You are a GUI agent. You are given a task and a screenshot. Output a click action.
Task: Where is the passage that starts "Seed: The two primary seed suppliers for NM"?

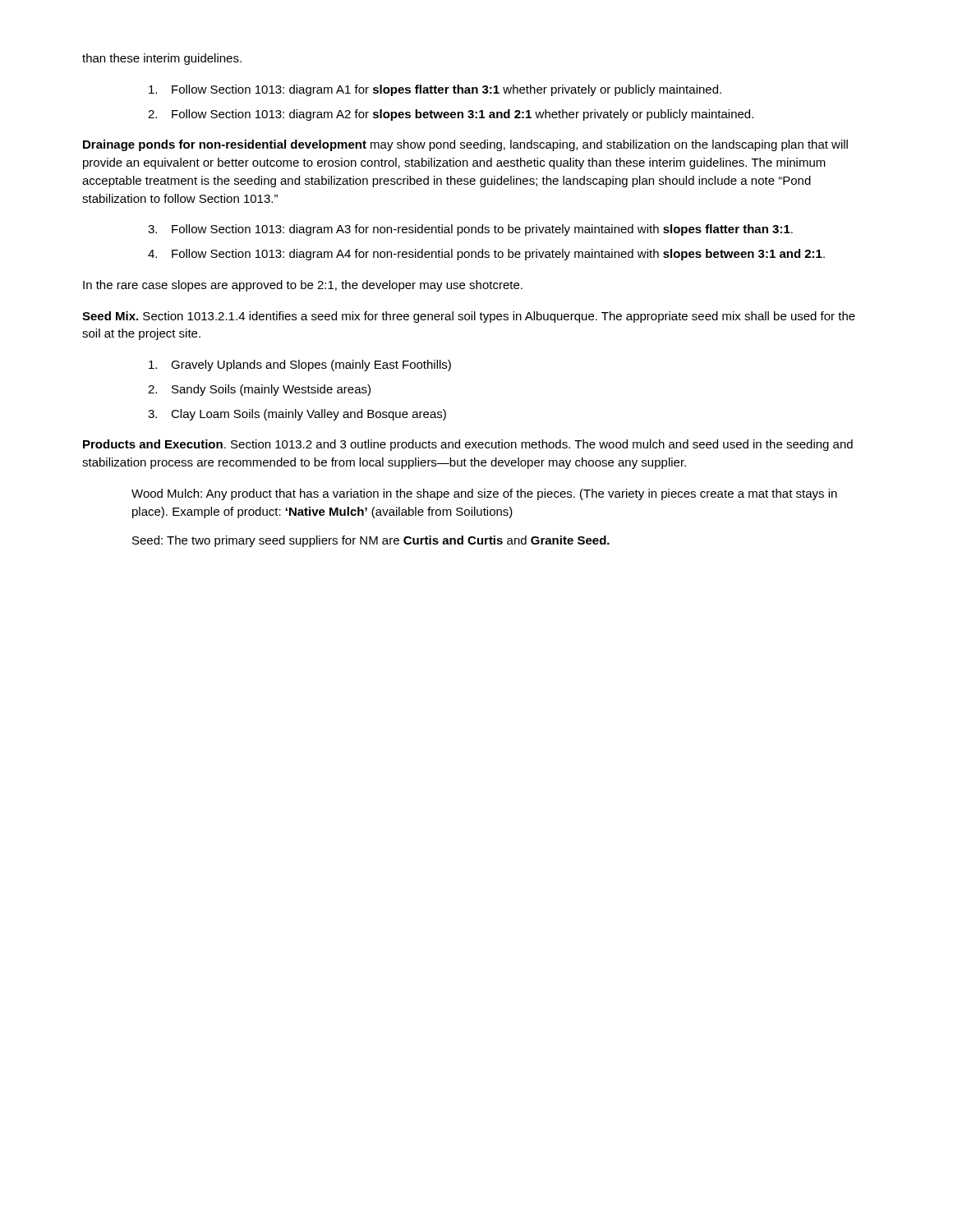371,540
